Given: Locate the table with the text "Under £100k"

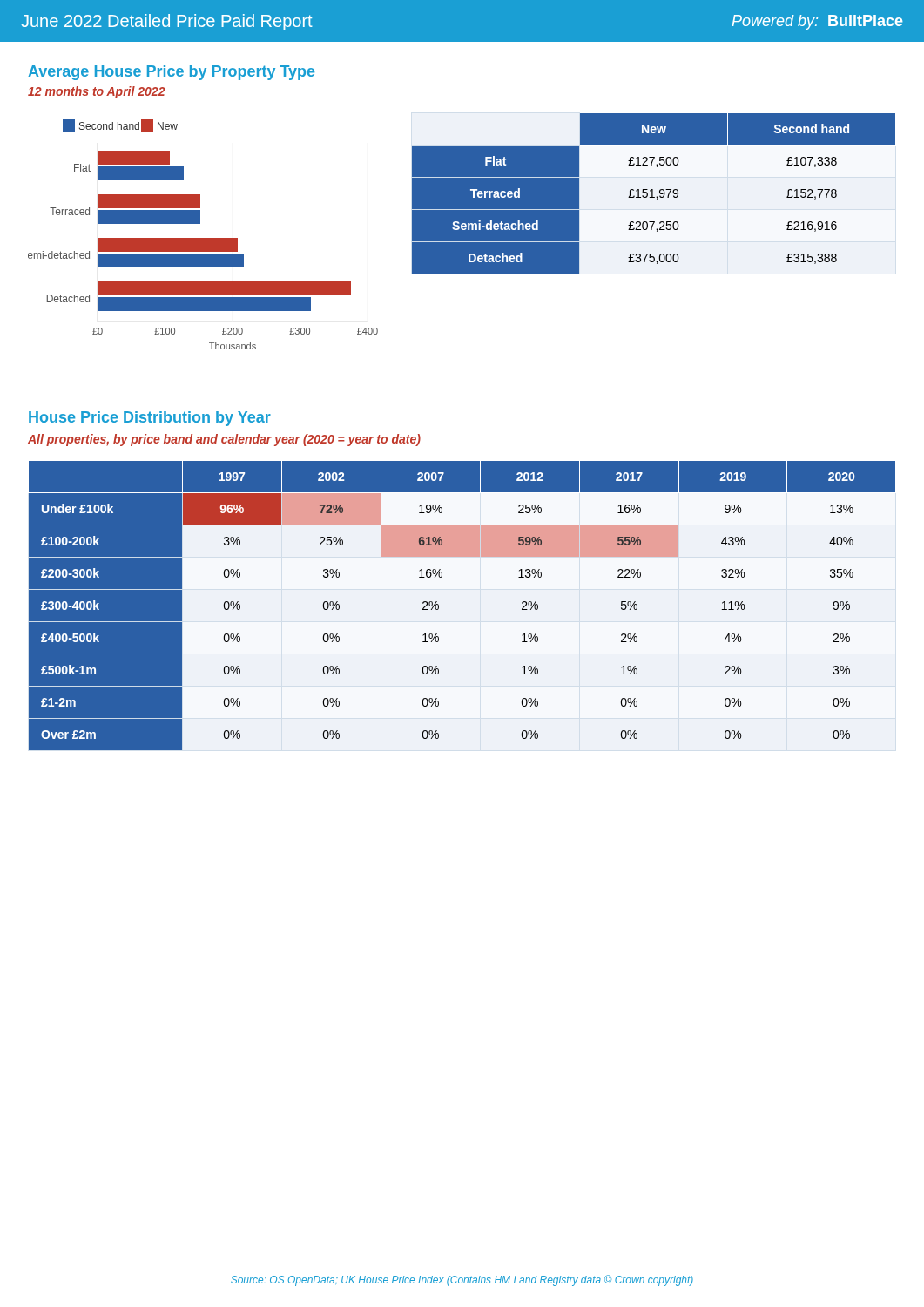Looking at the screenshot, I should coord(462,606).
